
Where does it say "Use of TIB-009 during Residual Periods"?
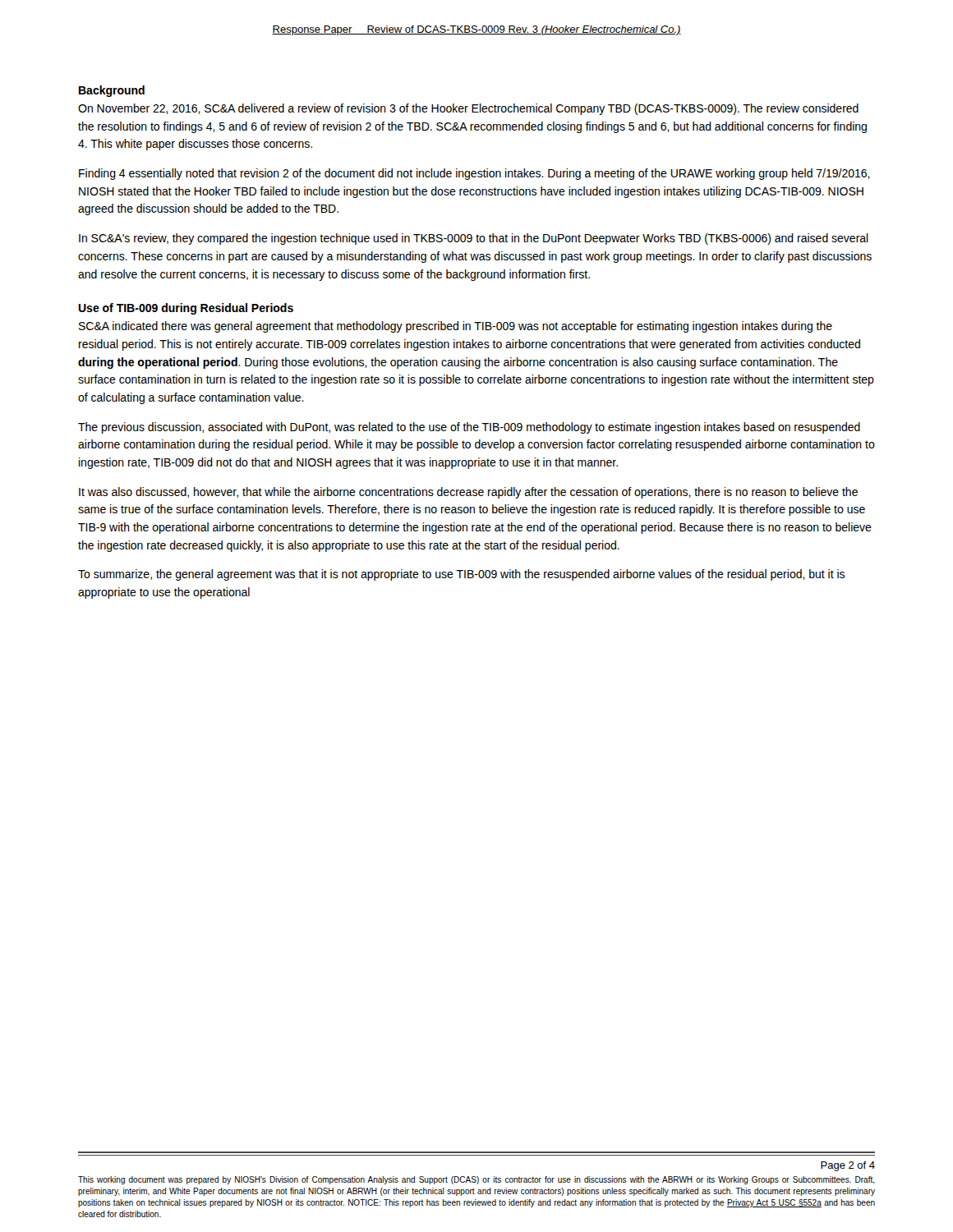coord(186,308)
